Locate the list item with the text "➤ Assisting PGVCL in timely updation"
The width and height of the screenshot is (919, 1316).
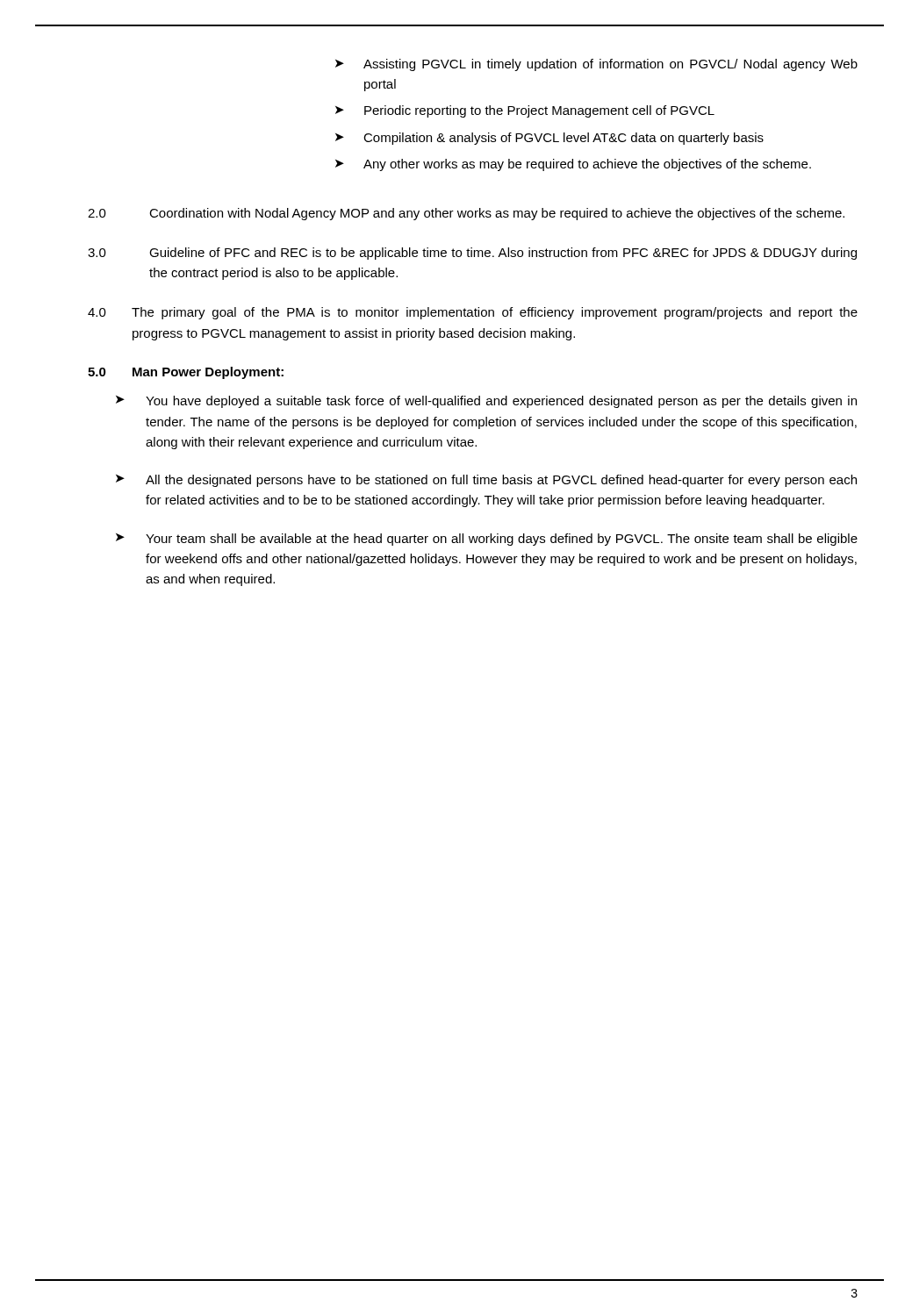[x=596, y=74]
